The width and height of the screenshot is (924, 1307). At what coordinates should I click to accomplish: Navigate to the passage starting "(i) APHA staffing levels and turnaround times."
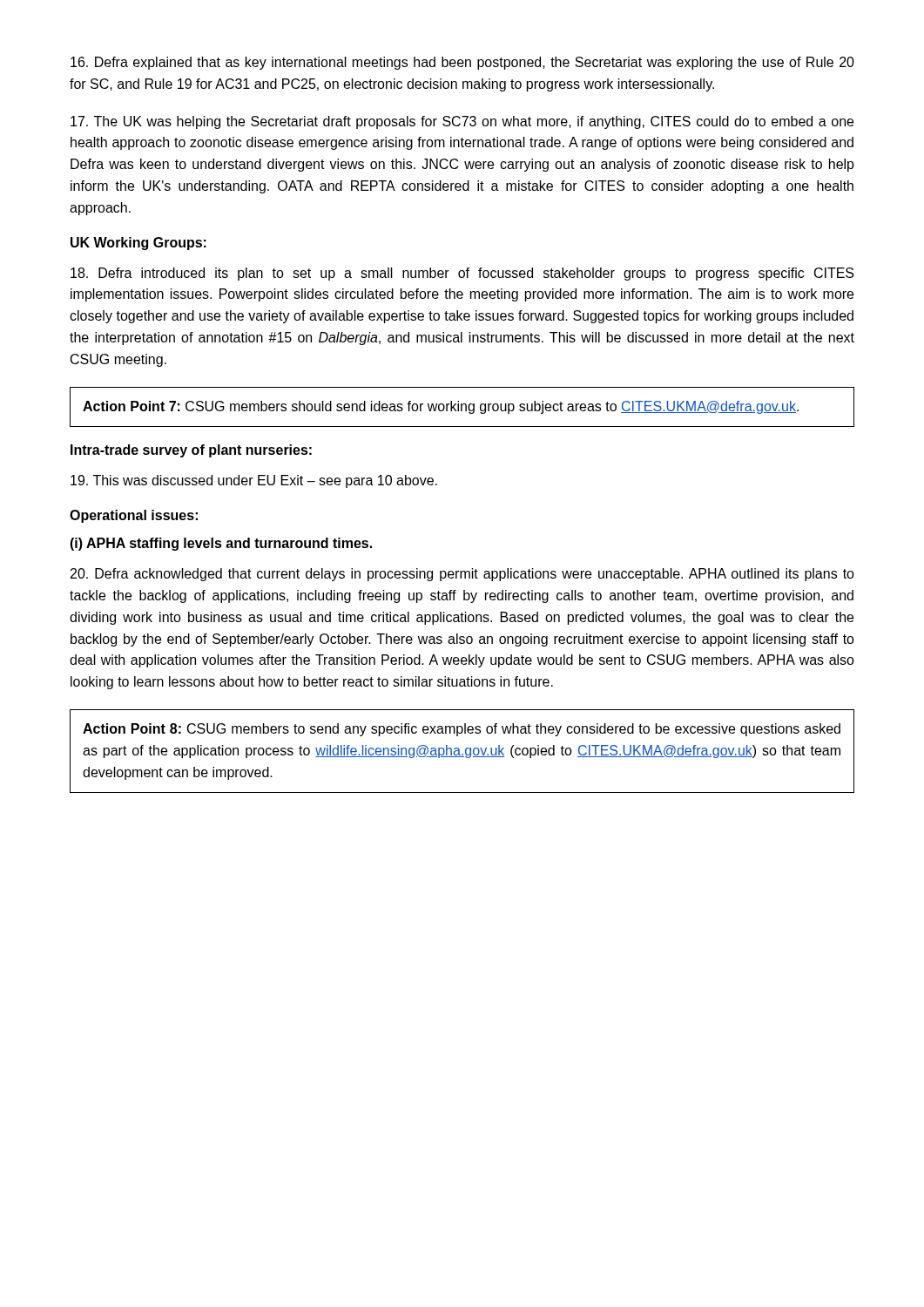pyautogui.click(x=221, y=543)
